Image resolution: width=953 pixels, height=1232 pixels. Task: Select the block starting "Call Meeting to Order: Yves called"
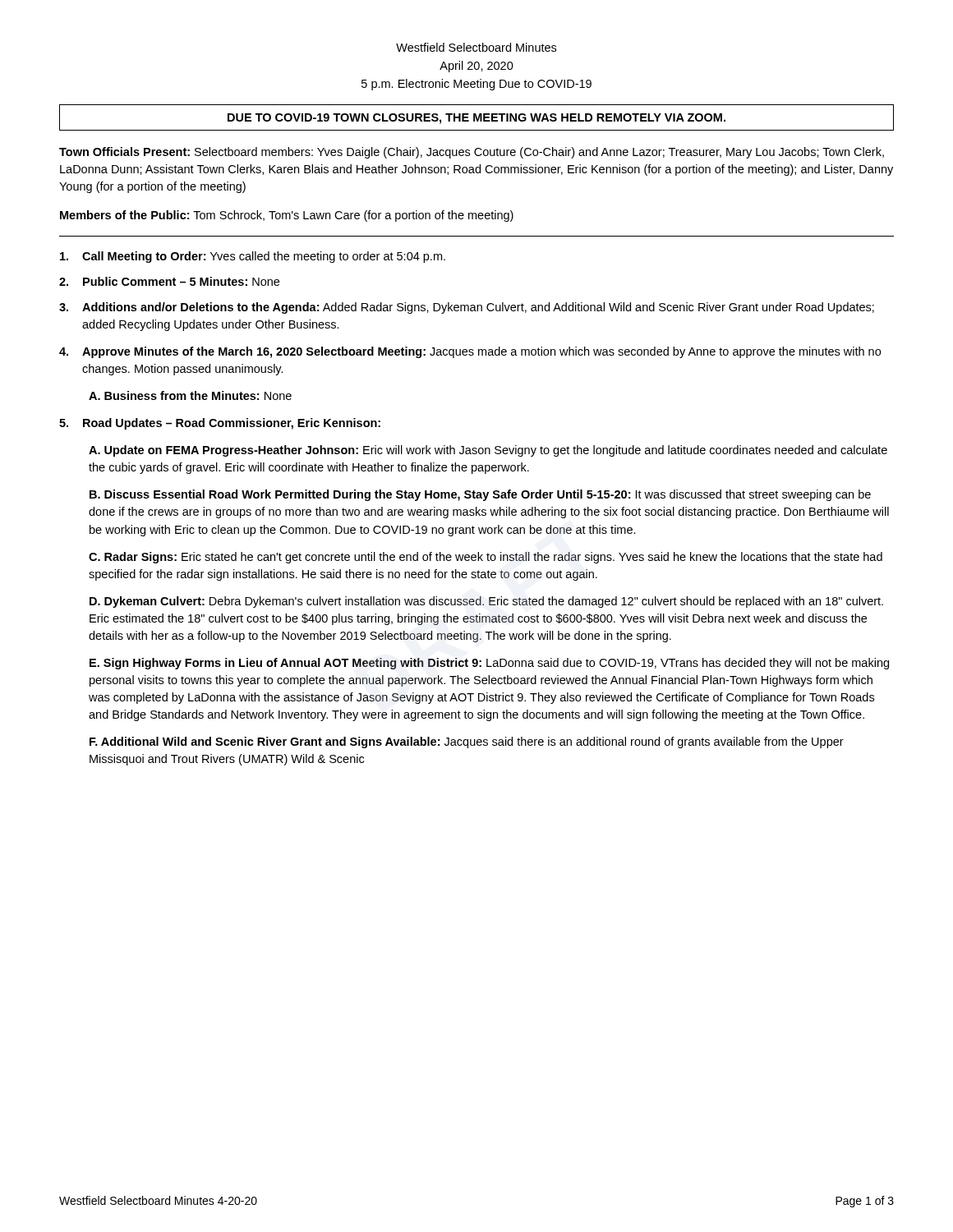click(x=253, y=257)
